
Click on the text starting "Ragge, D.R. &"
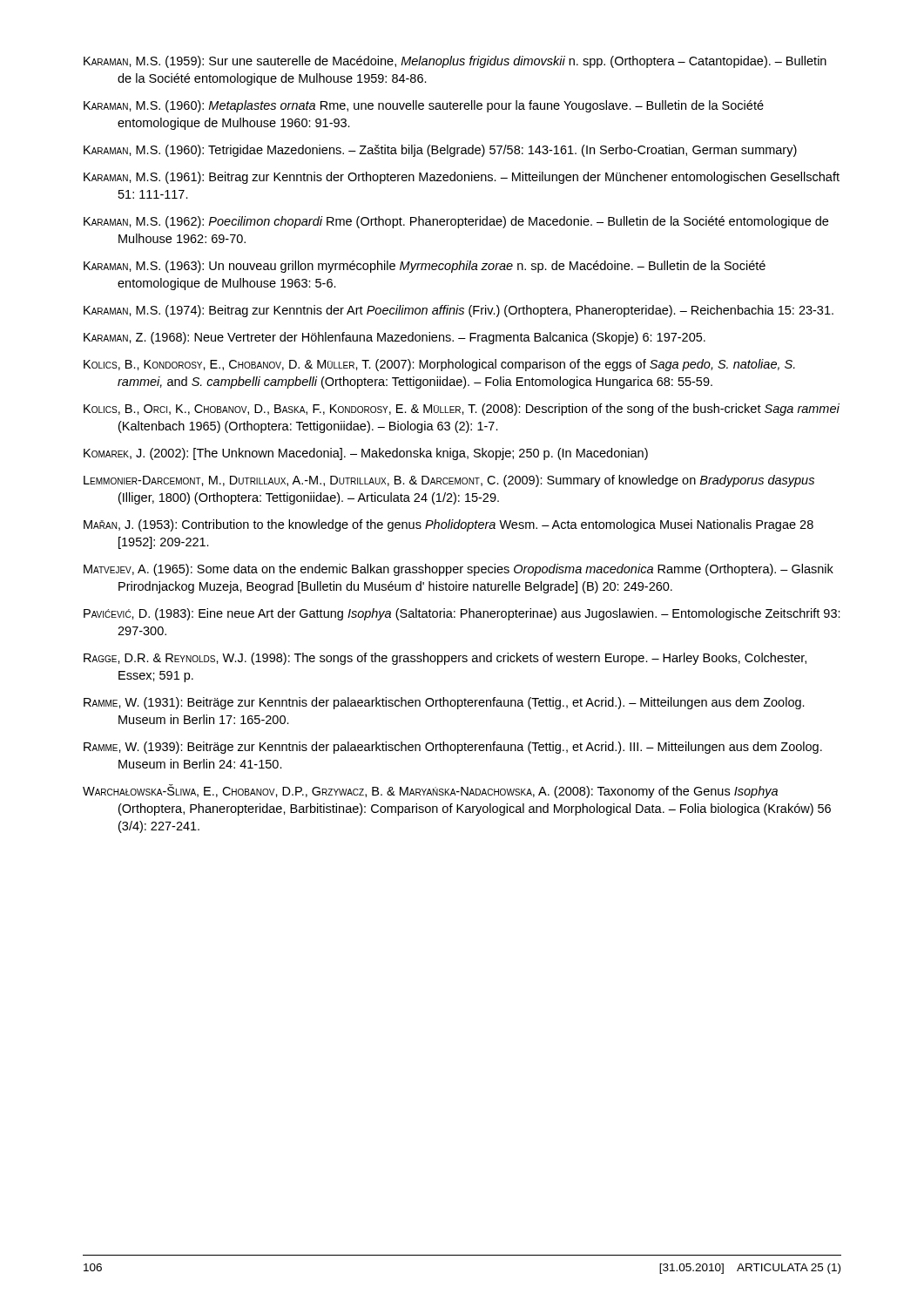tap(445, 667)
